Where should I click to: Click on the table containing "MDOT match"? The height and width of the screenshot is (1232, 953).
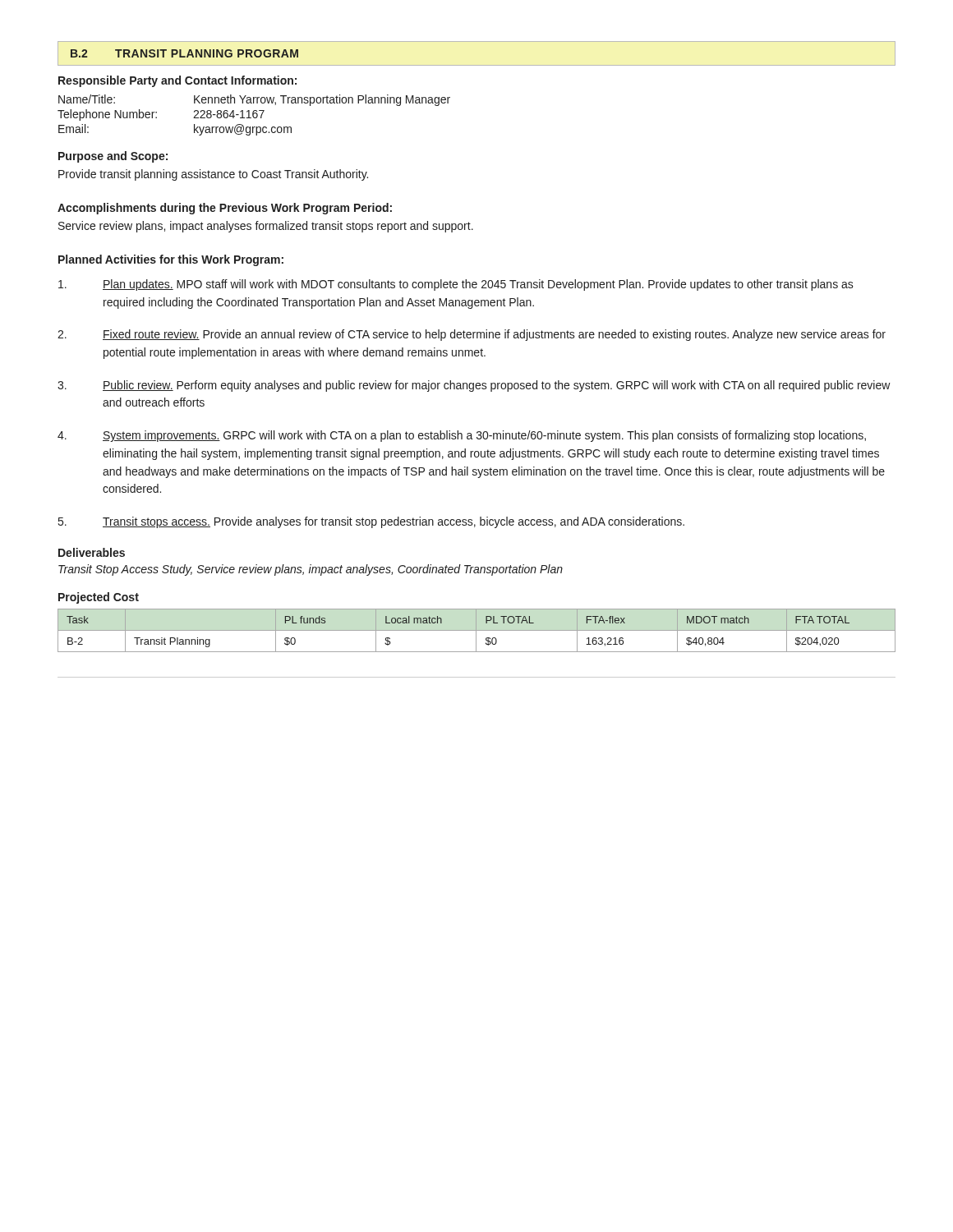pyautogui.click(x=476, y=630)
